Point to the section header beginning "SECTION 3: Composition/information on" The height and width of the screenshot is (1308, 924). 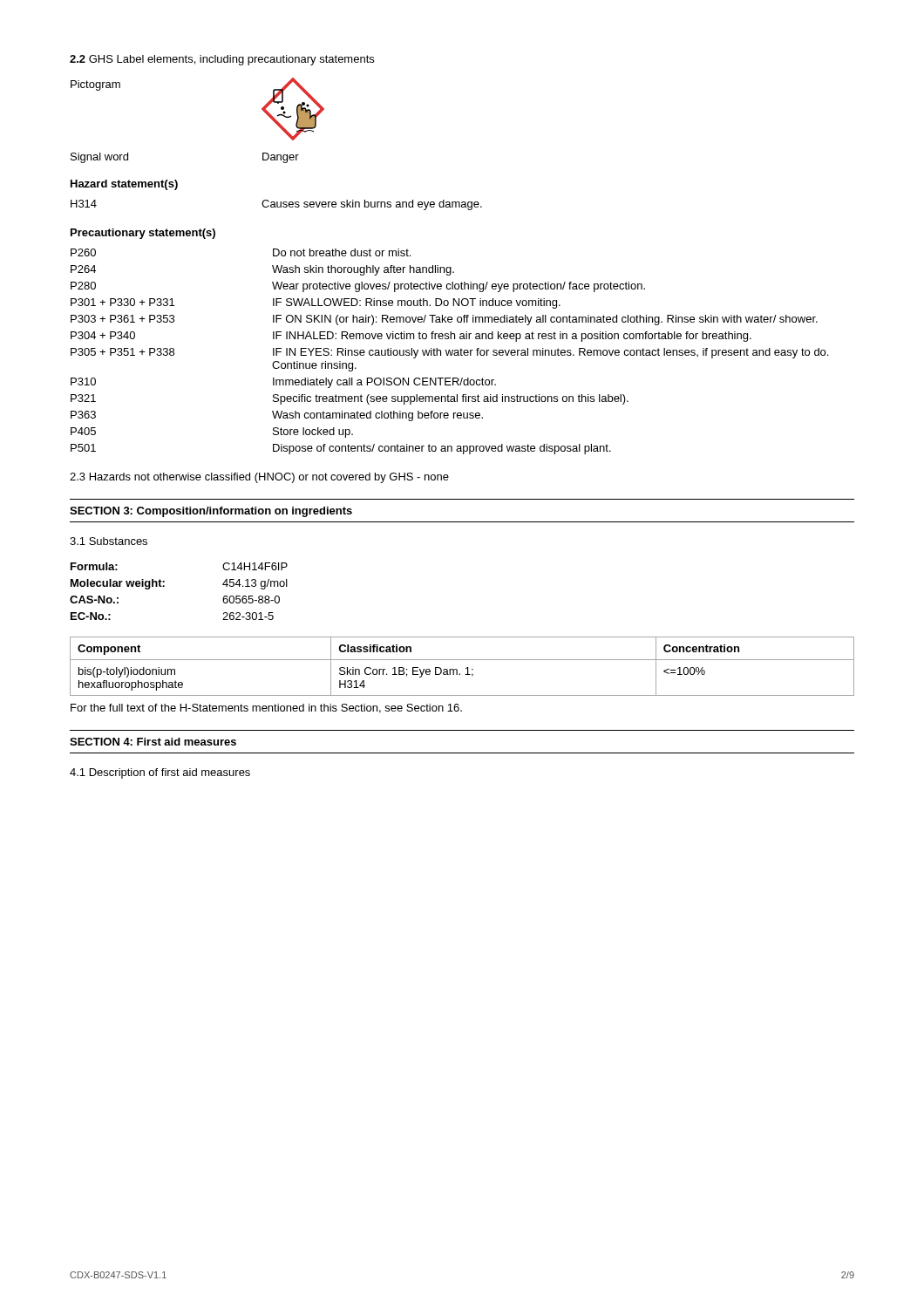(211, 511)
